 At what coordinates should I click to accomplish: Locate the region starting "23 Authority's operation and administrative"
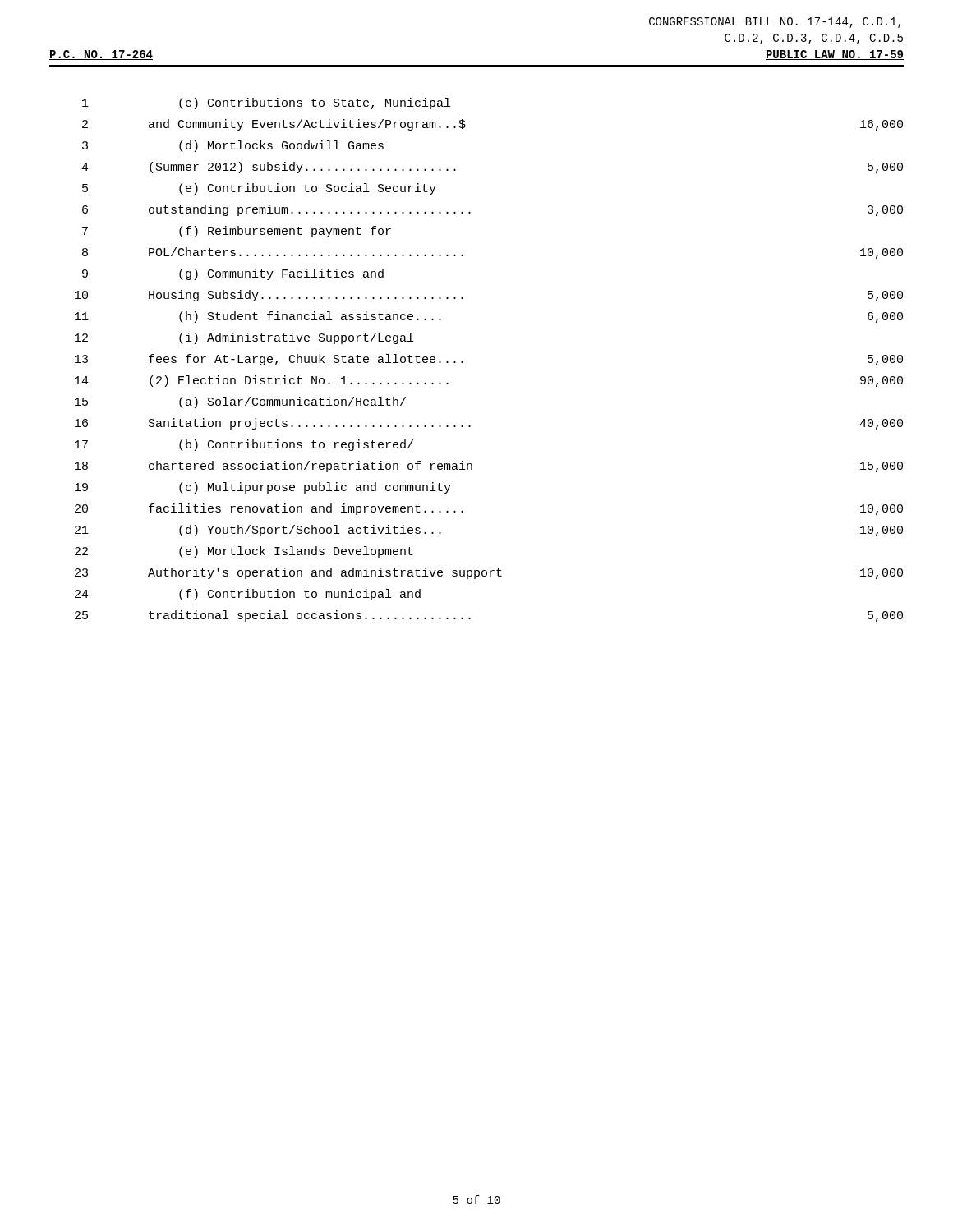[x=476, y=574]
